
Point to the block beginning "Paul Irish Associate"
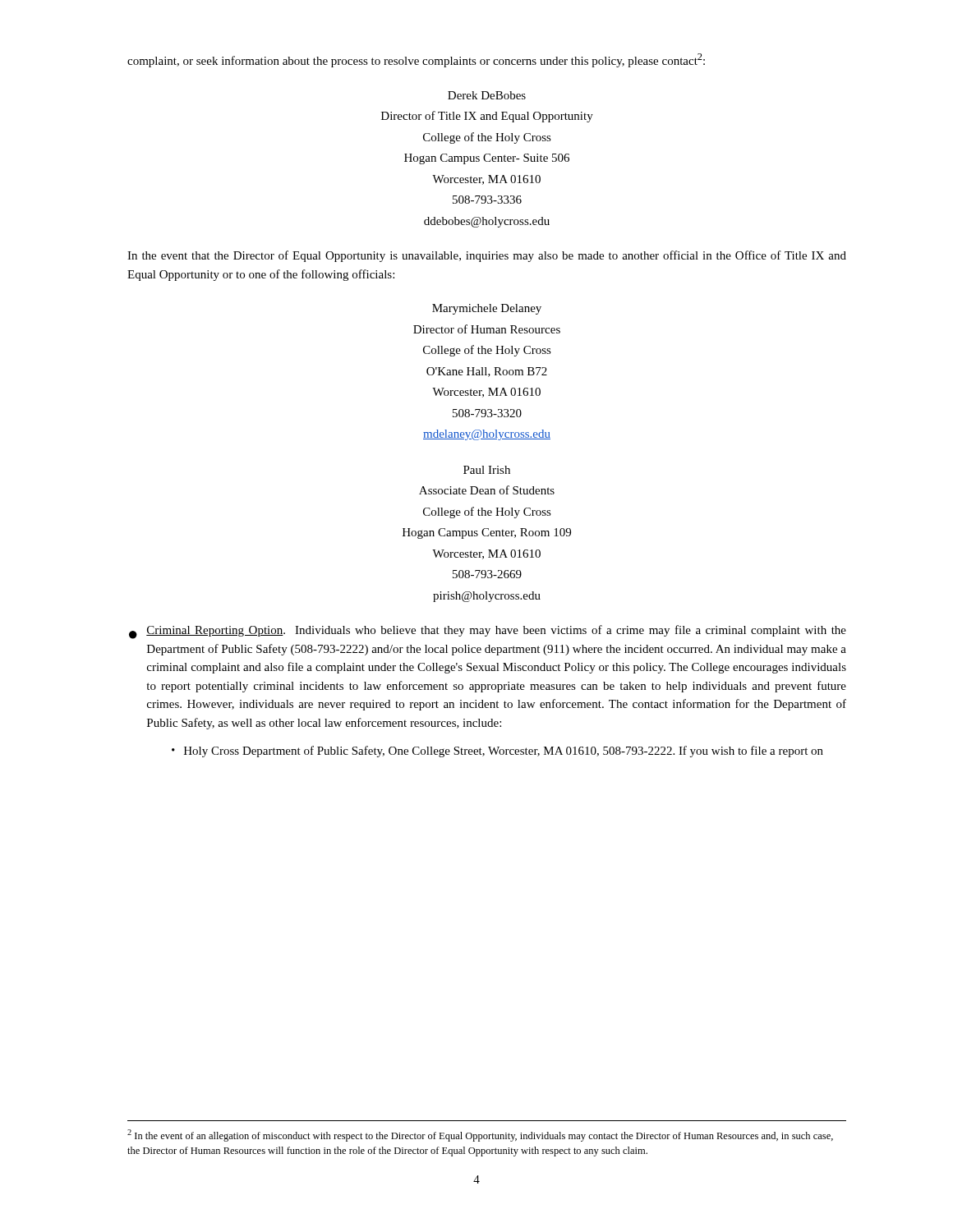click(487, 532)
